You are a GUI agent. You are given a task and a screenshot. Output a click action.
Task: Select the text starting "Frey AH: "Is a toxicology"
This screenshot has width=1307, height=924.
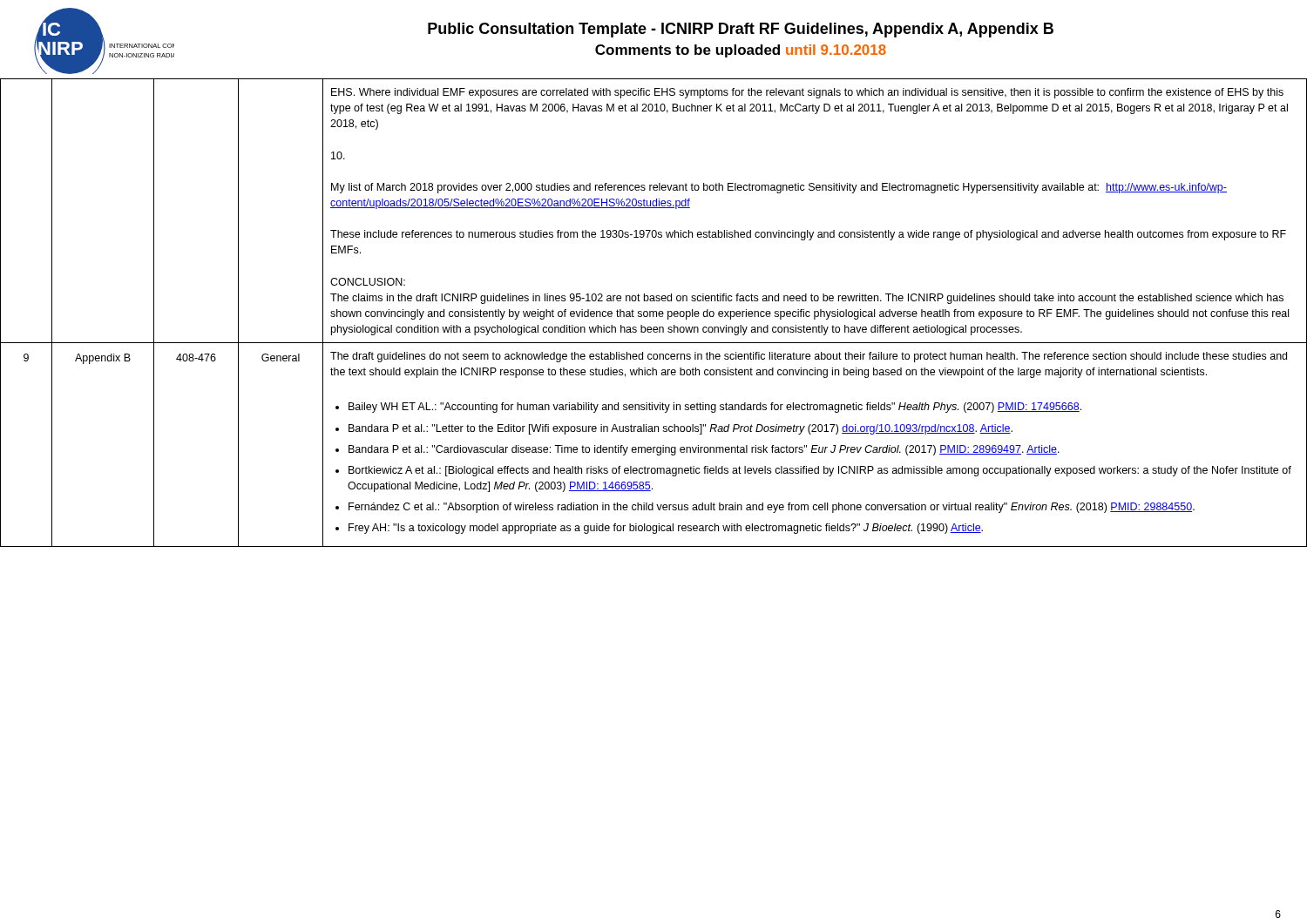point(666,528)
